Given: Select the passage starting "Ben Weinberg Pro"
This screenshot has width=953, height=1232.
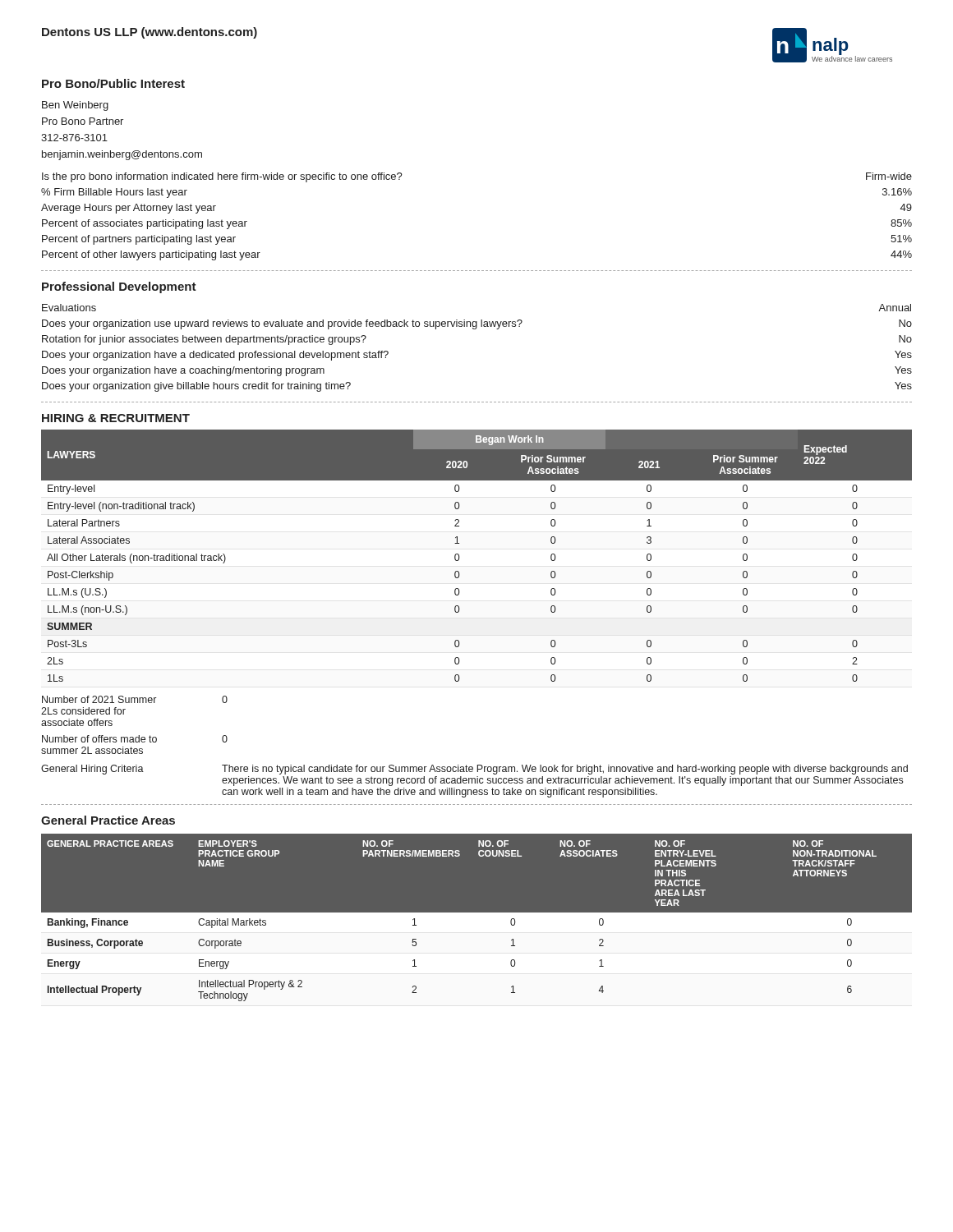Looking at the screenshot, I should (122, 130).
